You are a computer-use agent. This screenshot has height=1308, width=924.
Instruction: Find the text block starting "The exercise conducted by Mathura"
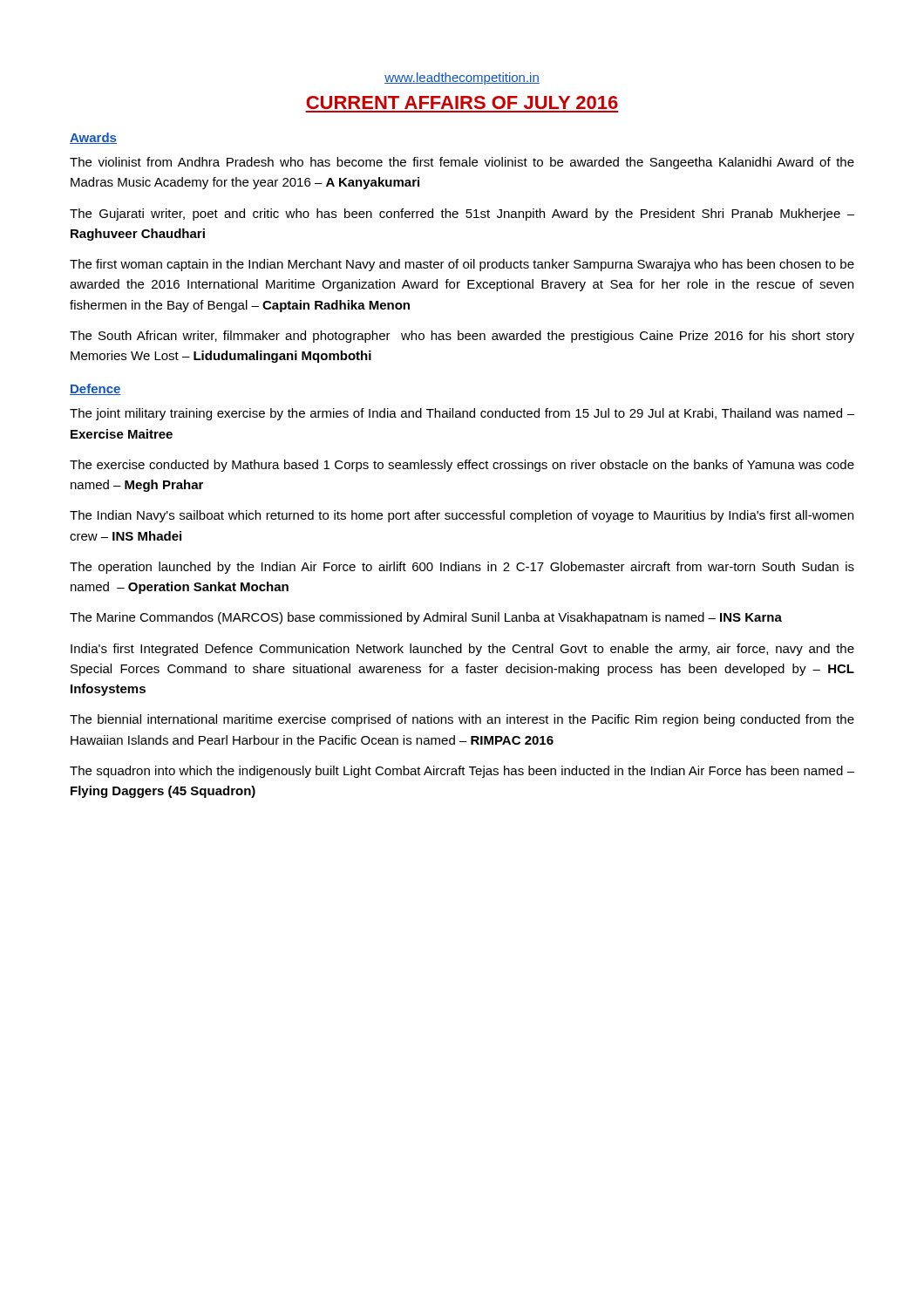click(462, 474)
